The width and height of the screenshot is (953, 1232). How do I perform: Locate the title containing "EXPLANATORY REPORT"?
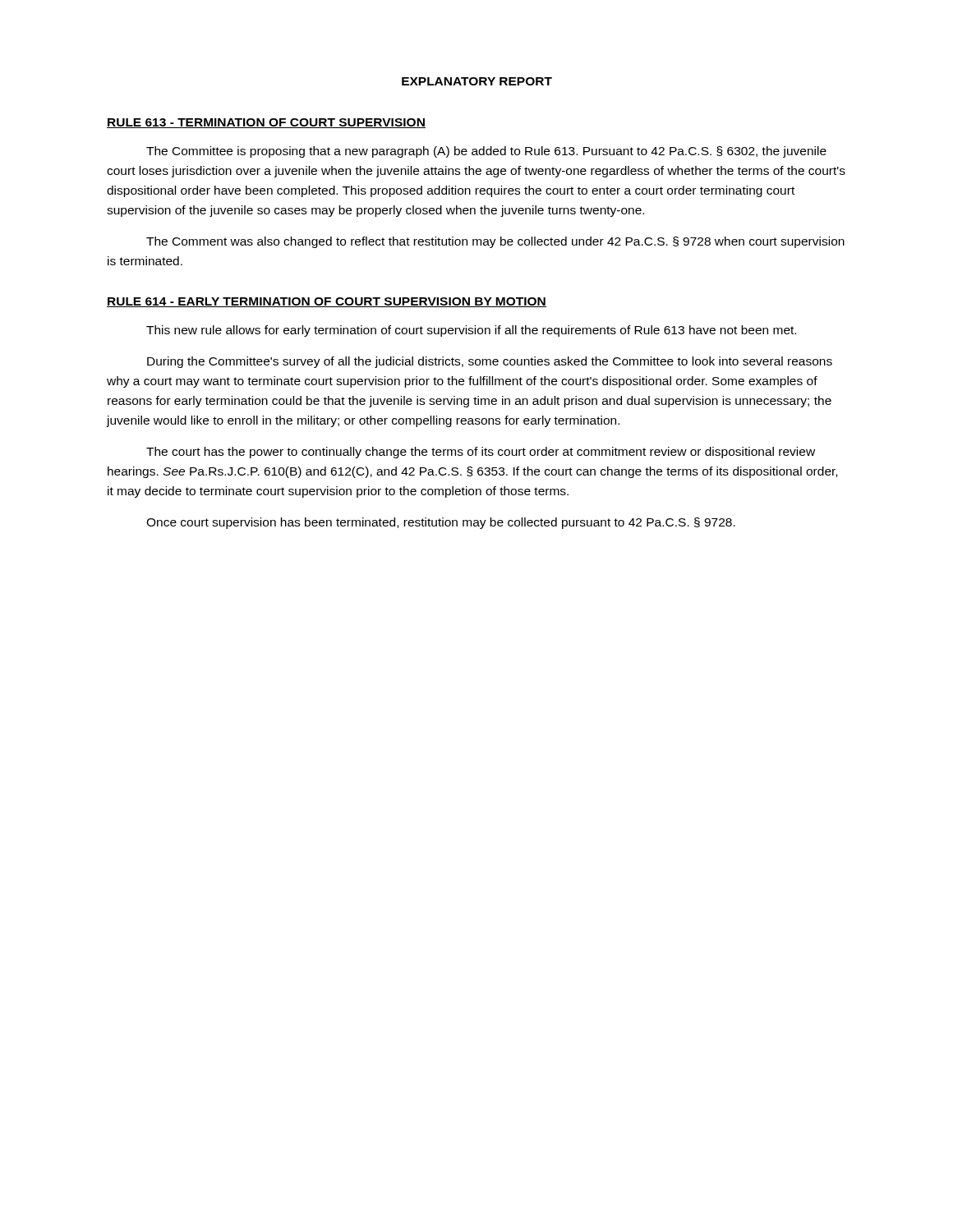(x=476, y=81)
